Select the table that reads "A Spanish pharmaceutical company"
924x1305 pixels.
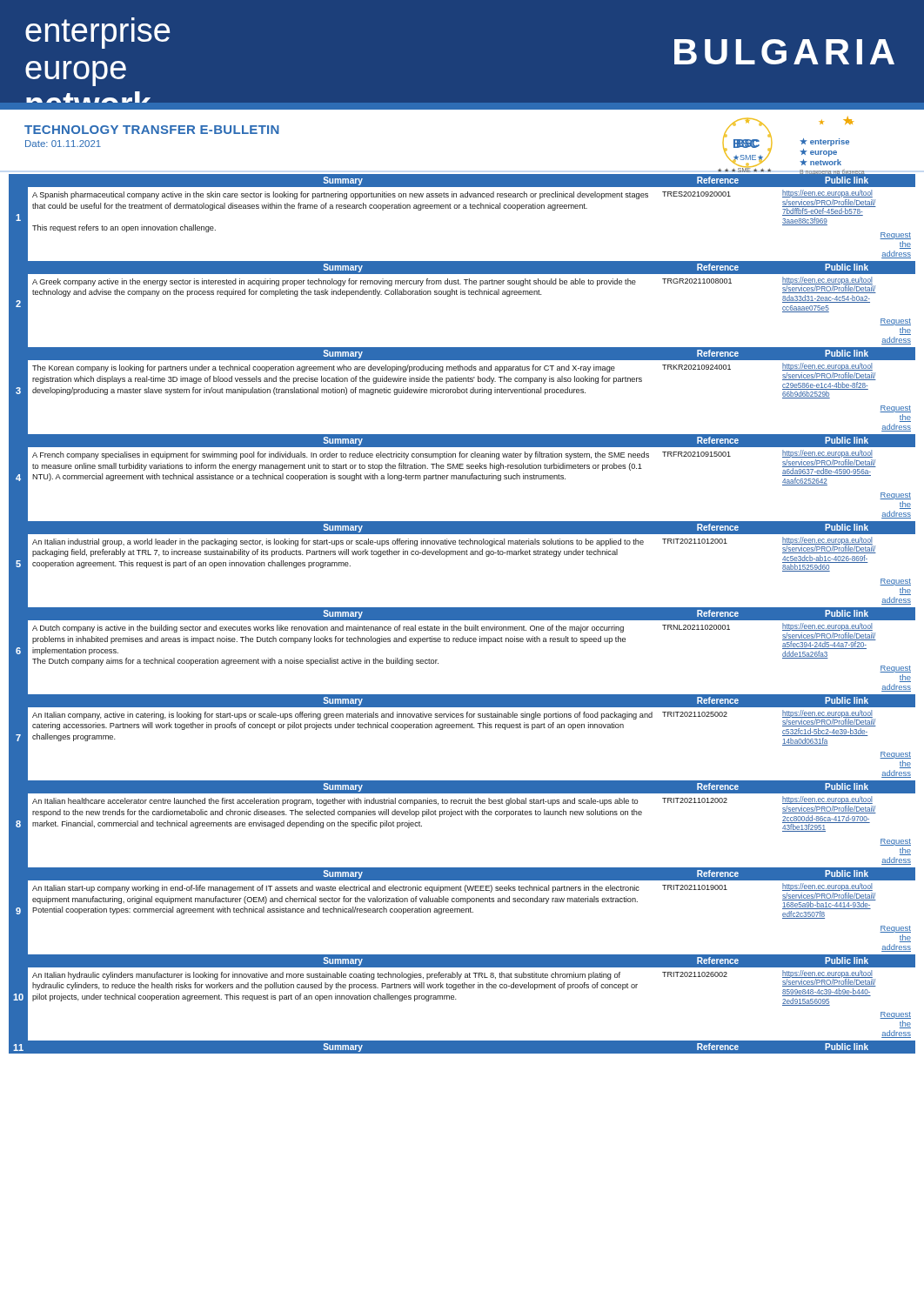coord(462,614)
